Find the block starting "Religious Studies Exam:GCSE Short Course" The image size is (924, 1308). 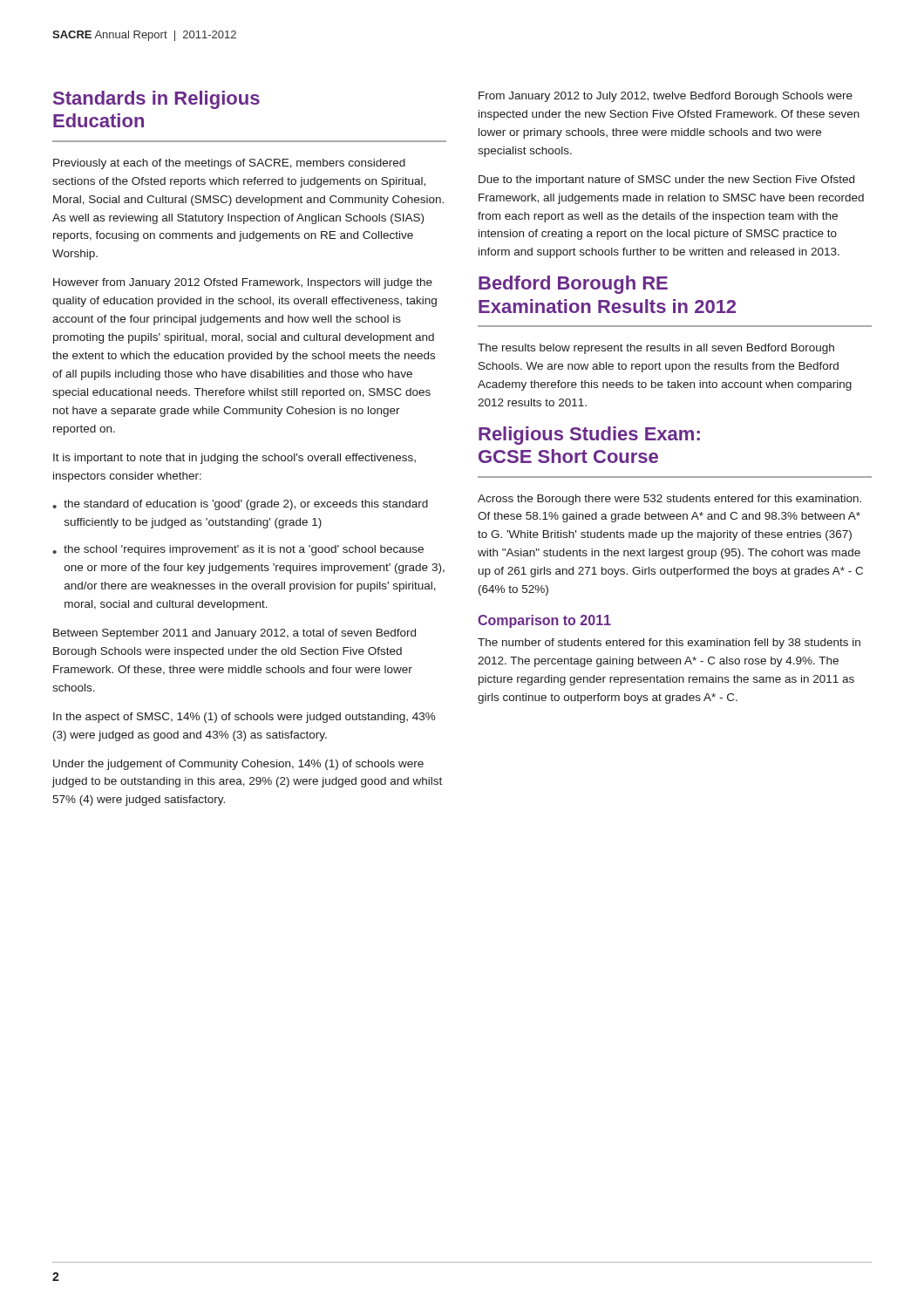point(675,450)
